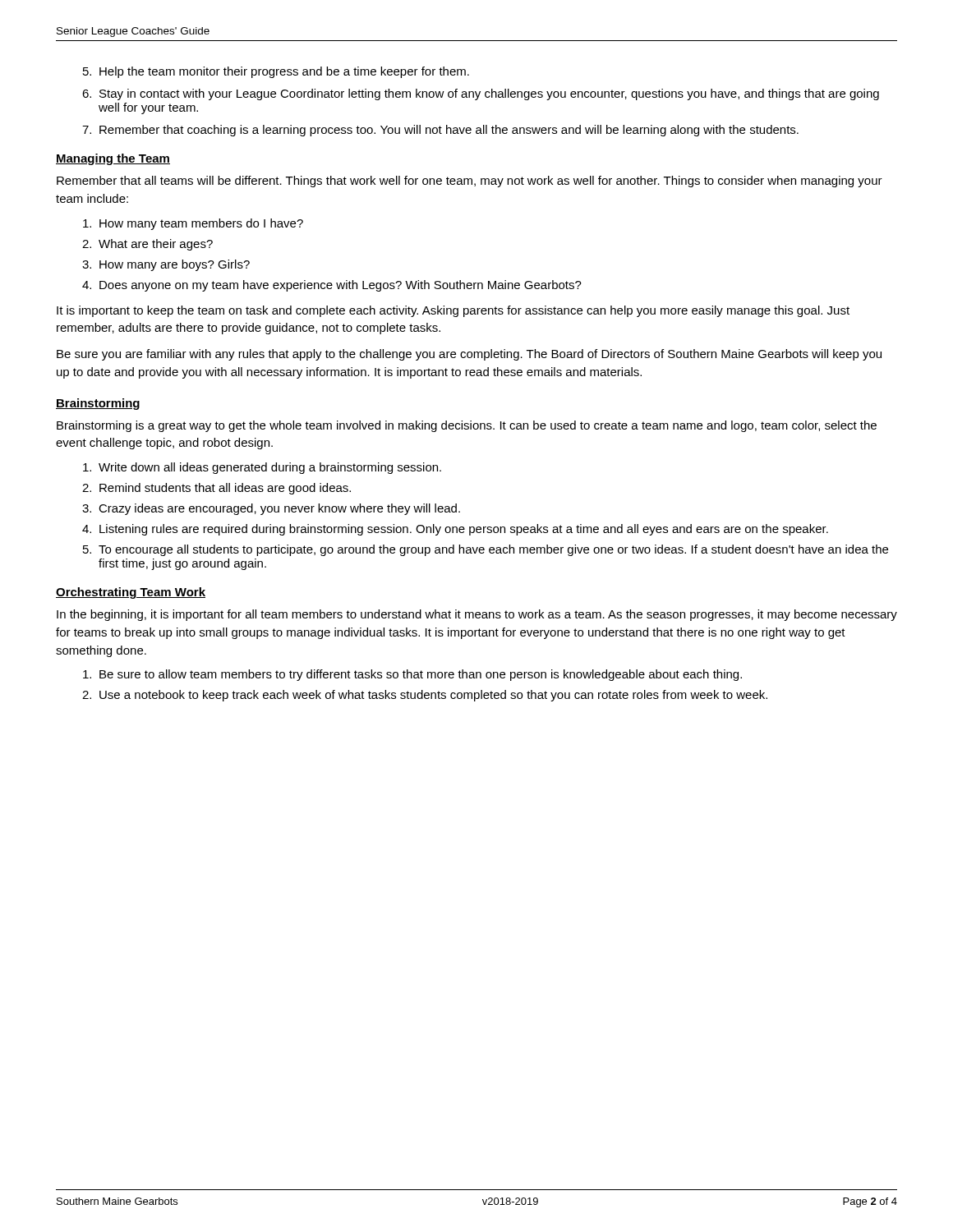953x1232 pixels.
Task: Find the text block starting "5. Help the team monitor"
Action: (x=476, y=71)
